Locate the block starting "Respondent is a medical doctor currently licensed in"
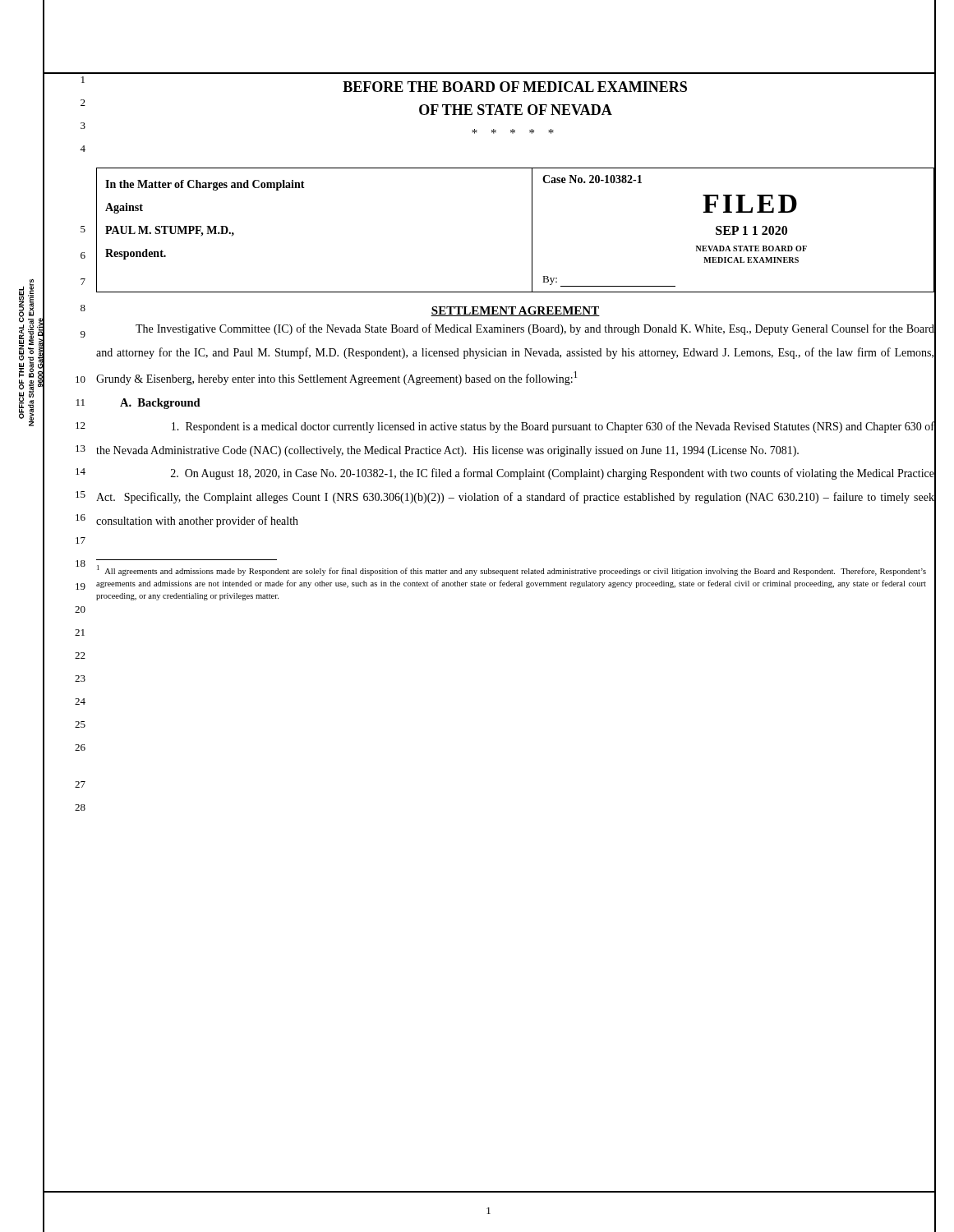Image resolution: width=954 pixels, height=1232 pixels. pyautogui.click(x=515, y=439)
